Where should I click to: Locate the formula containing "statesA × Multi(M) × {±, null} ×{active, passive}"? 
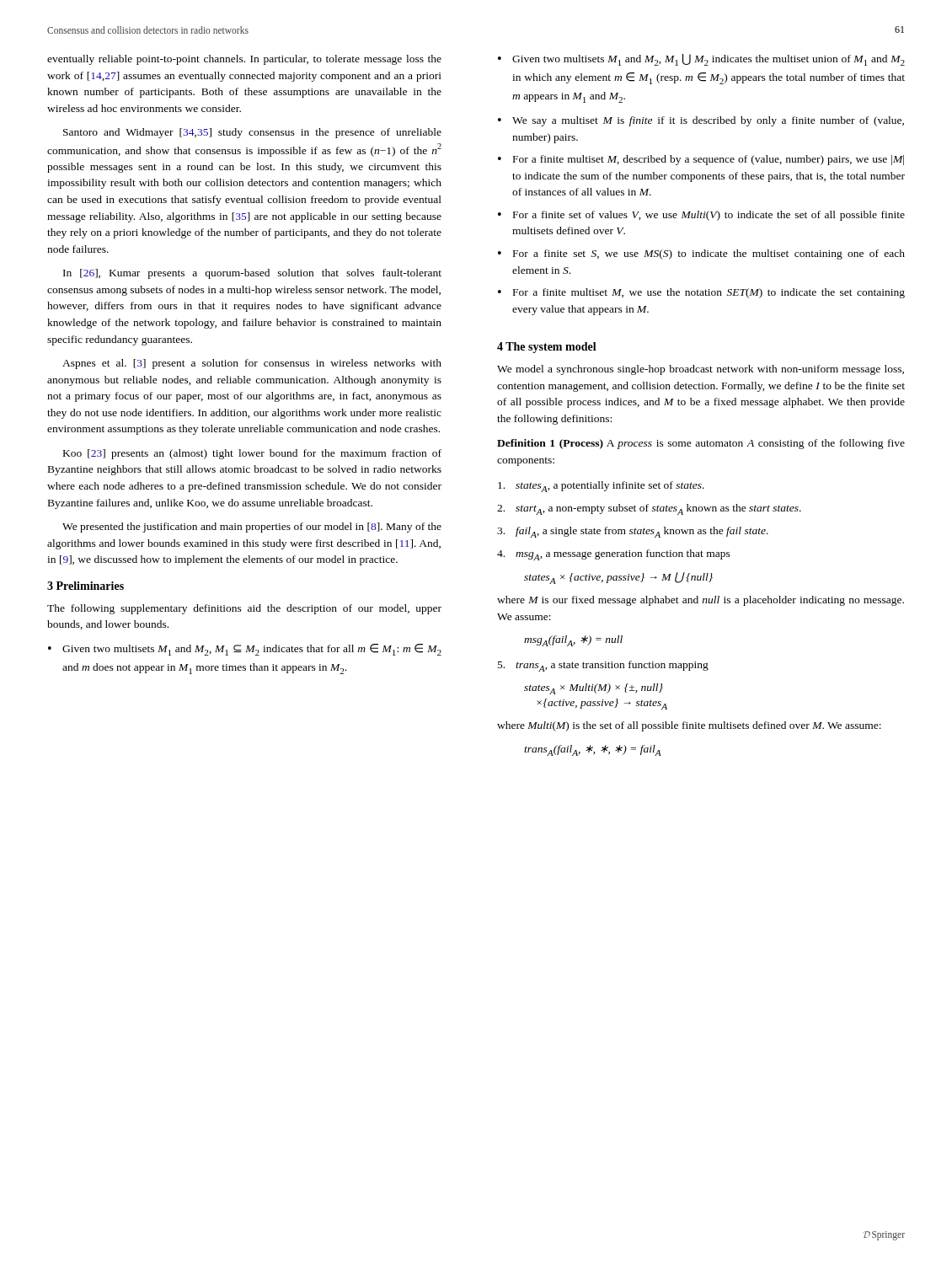click(596, 696)
